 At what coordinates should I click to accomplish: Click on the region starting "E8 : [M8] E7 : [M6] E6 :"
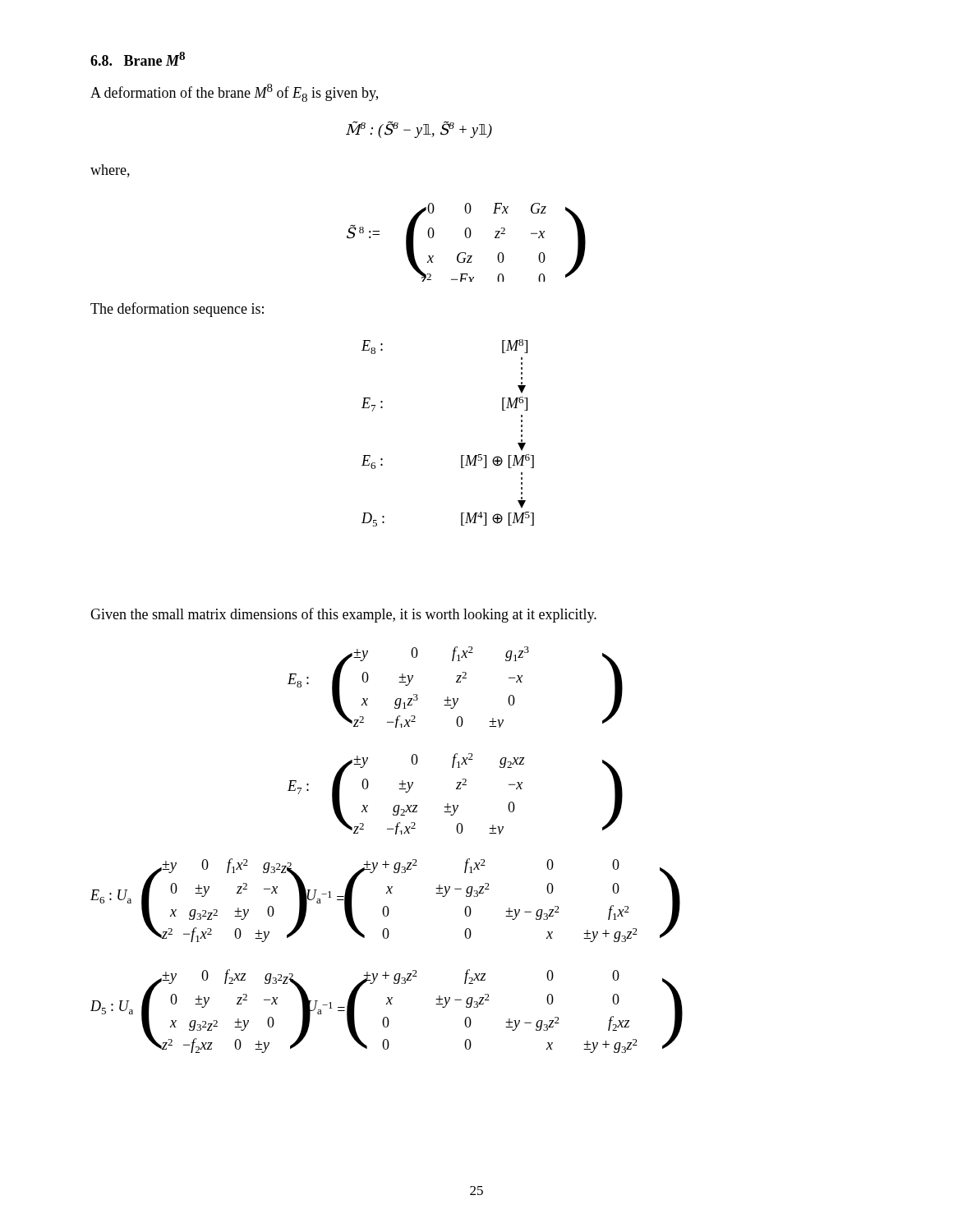pos(476,457)
